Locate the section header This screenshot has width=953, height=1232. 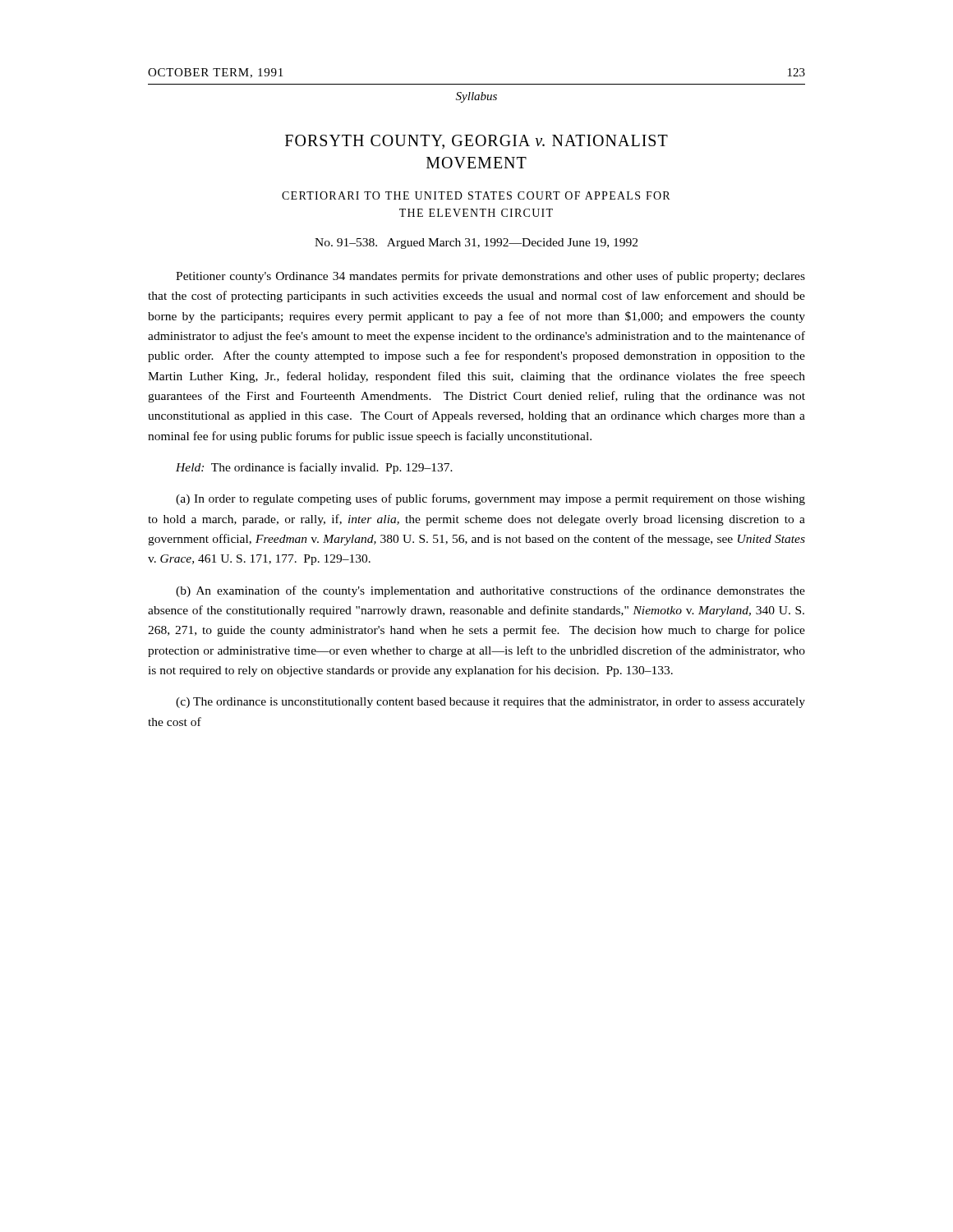[x=476, y=205]
